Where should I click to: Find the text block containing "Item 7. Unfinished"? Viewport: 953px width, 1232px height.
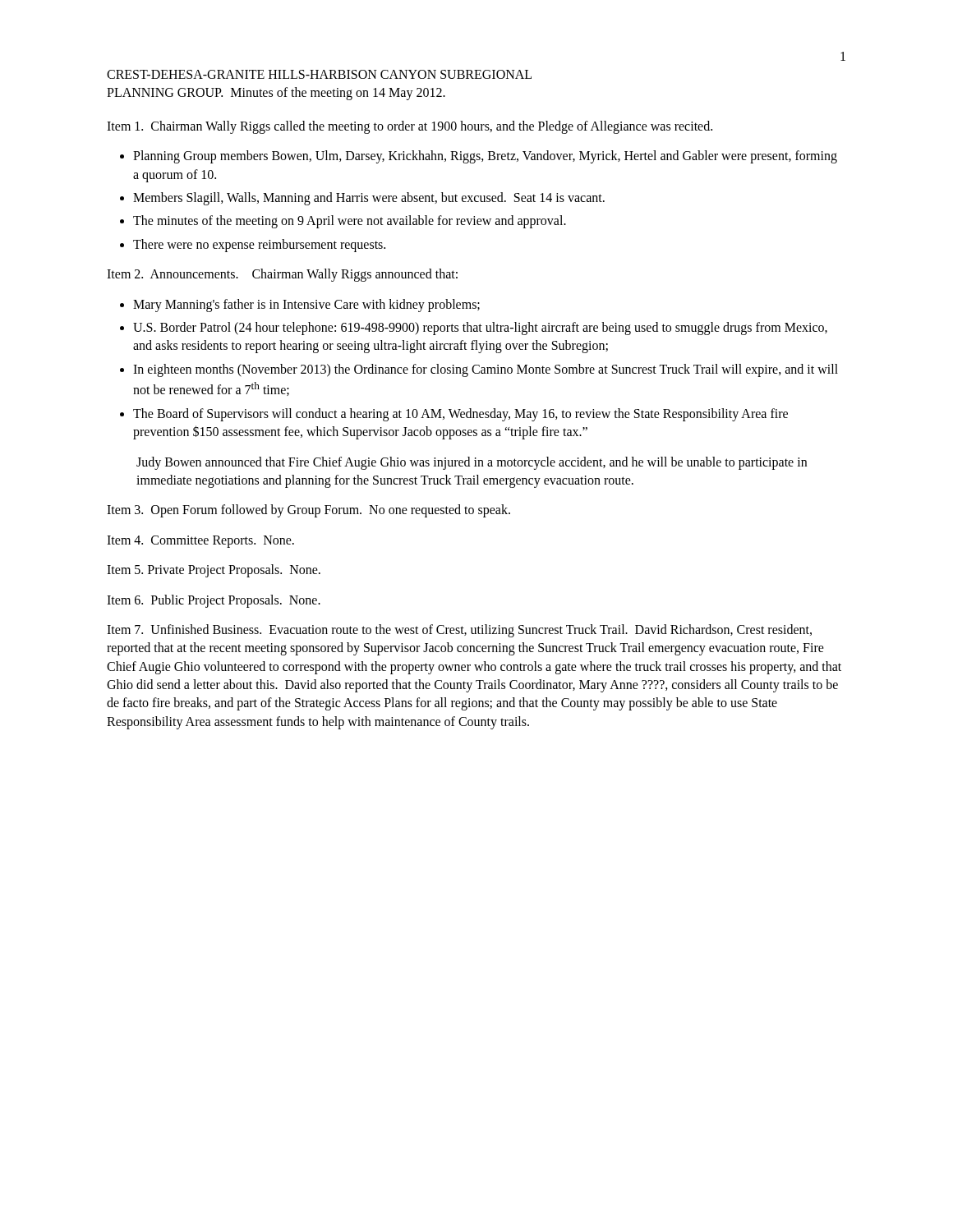476,676
